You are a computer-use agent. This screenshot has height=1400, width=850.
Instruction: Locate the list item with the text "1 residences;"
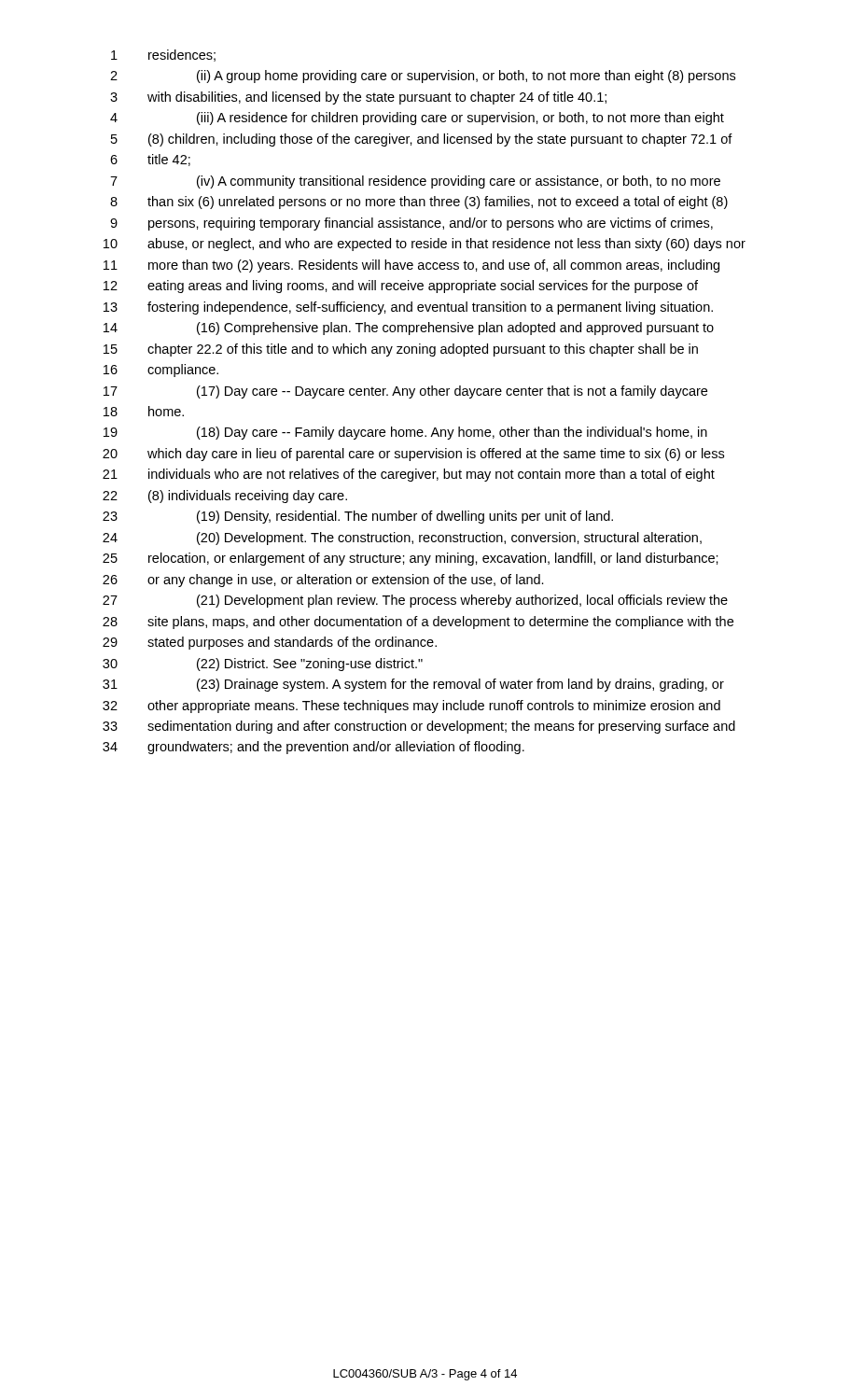163,56
